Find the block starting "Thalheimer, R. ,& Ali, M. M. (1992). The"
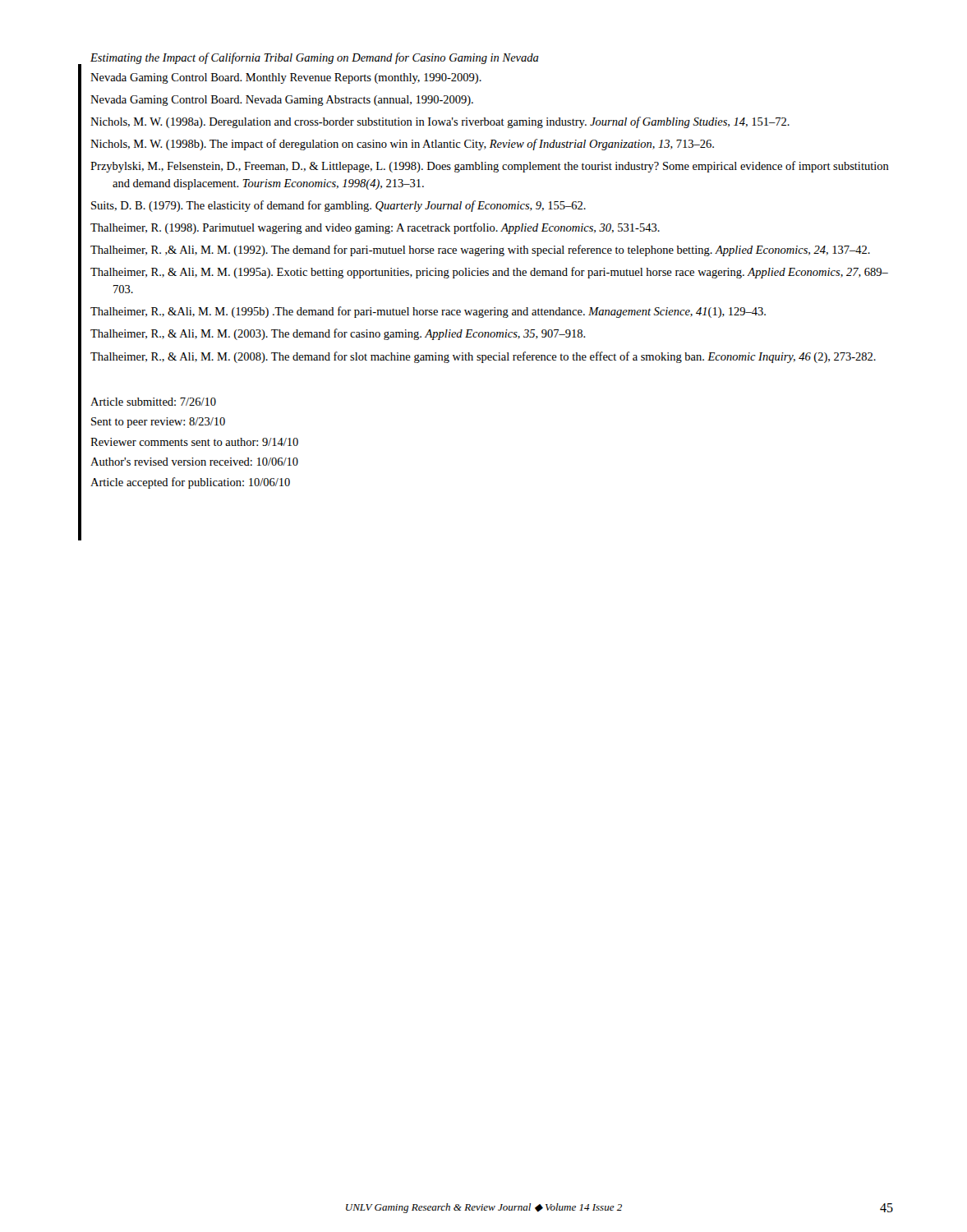967x1232 pixels. coord(480,250)
